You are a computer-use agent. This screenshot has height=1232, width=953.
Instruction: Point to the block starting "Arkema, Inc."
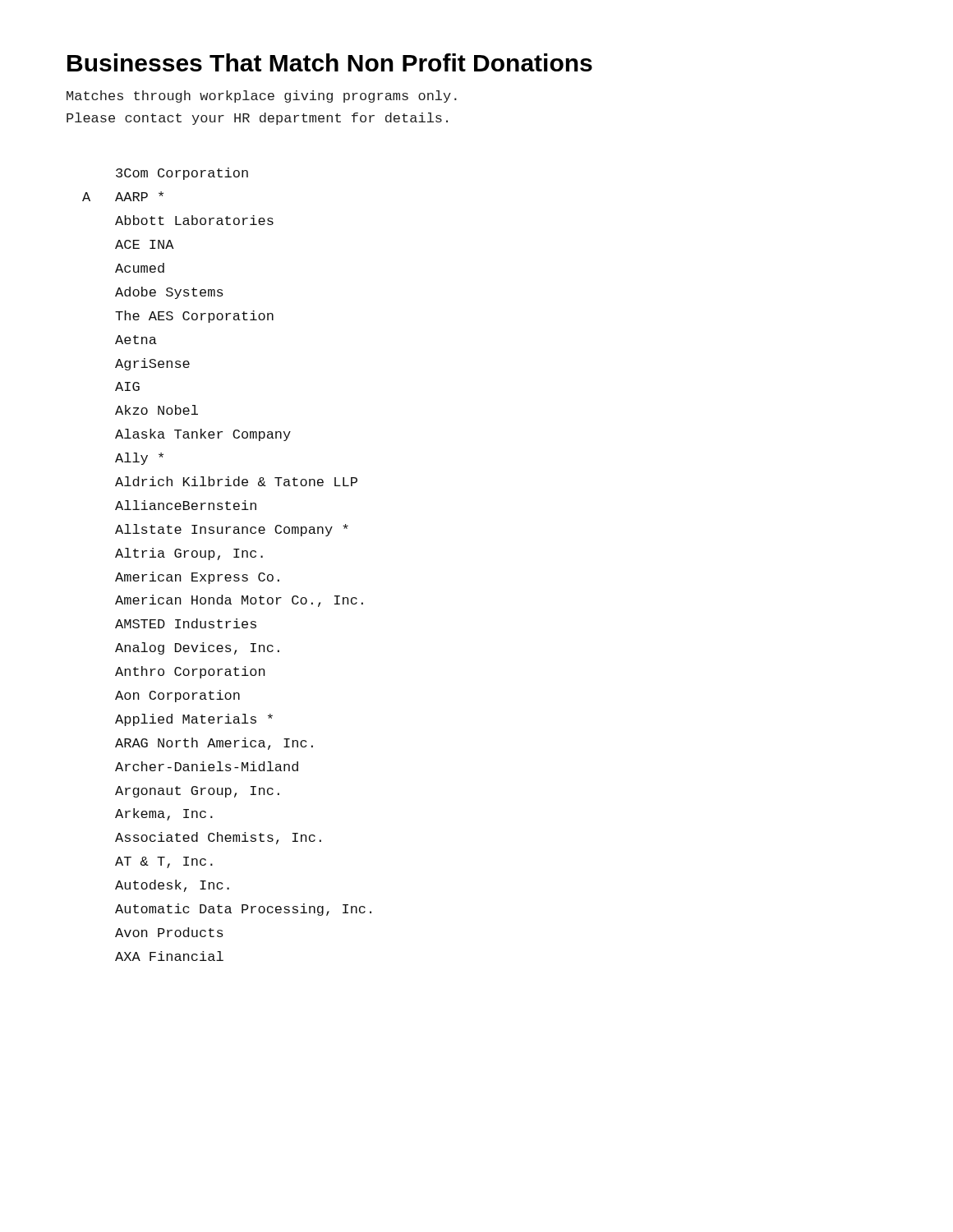point(165,815)
